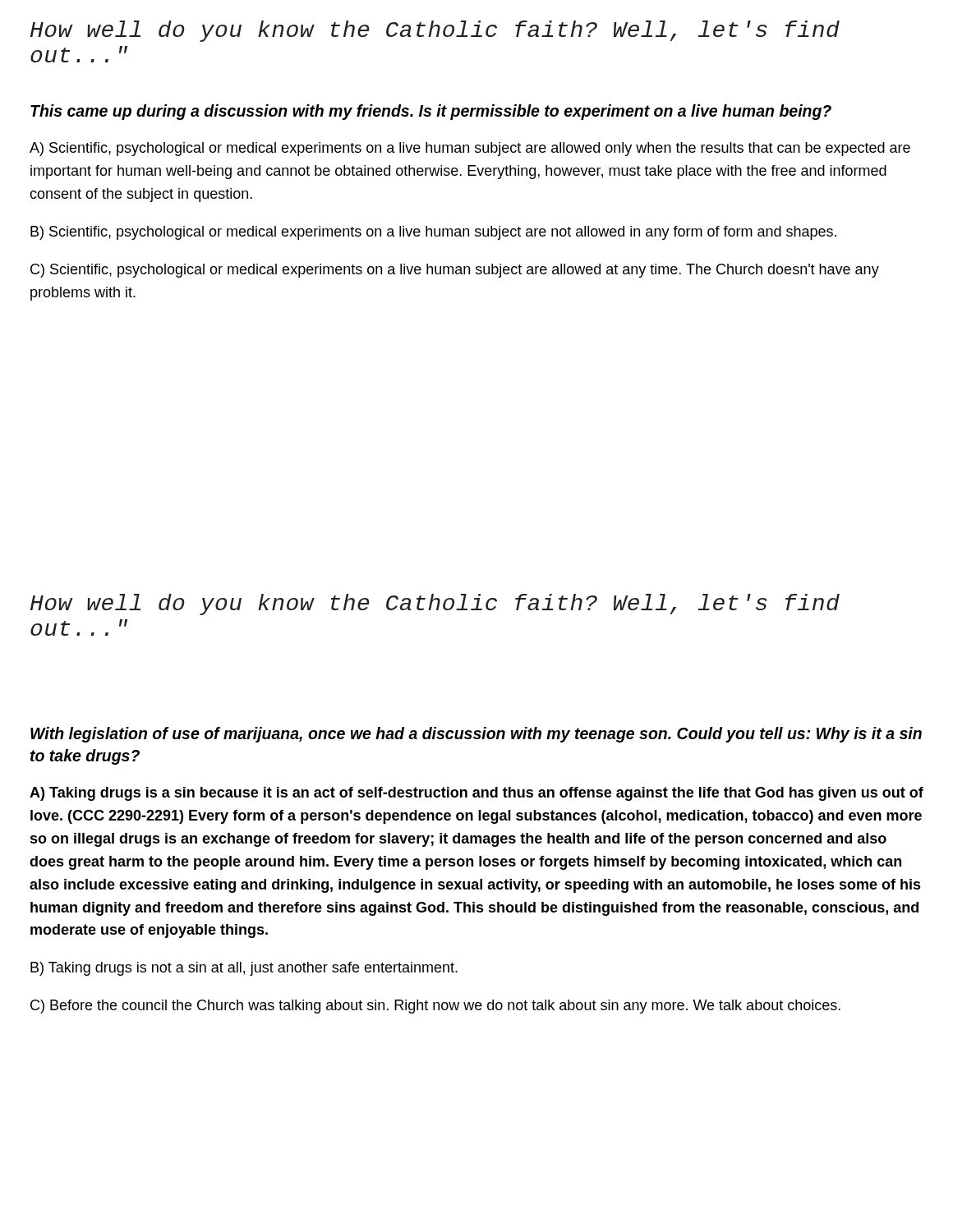Select the passage starting "B) Scientific, psychological"

pos(476,232)
